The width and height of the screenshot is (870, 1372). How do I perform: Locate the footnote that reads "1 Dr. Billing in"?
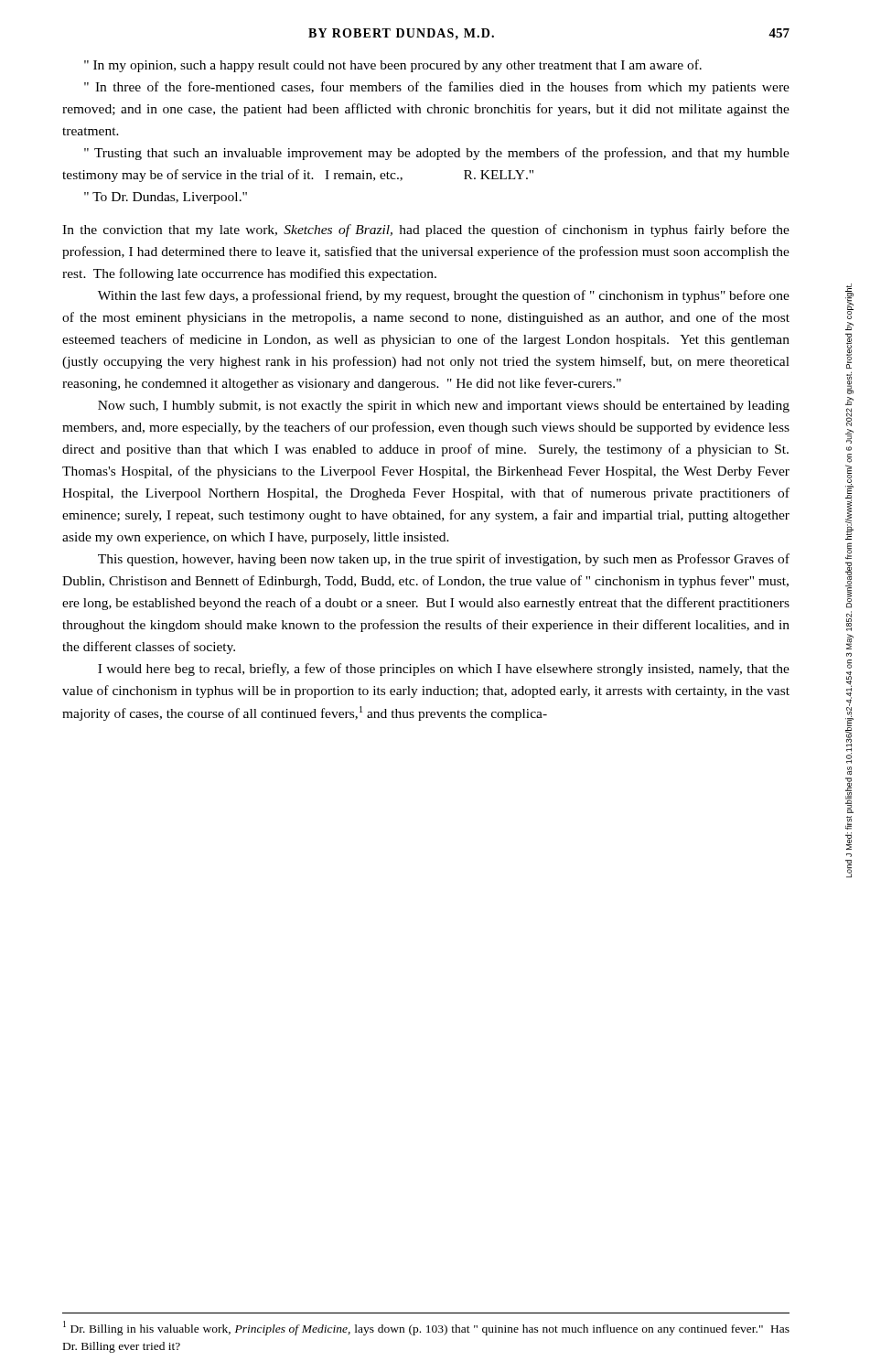[426, 1337]
